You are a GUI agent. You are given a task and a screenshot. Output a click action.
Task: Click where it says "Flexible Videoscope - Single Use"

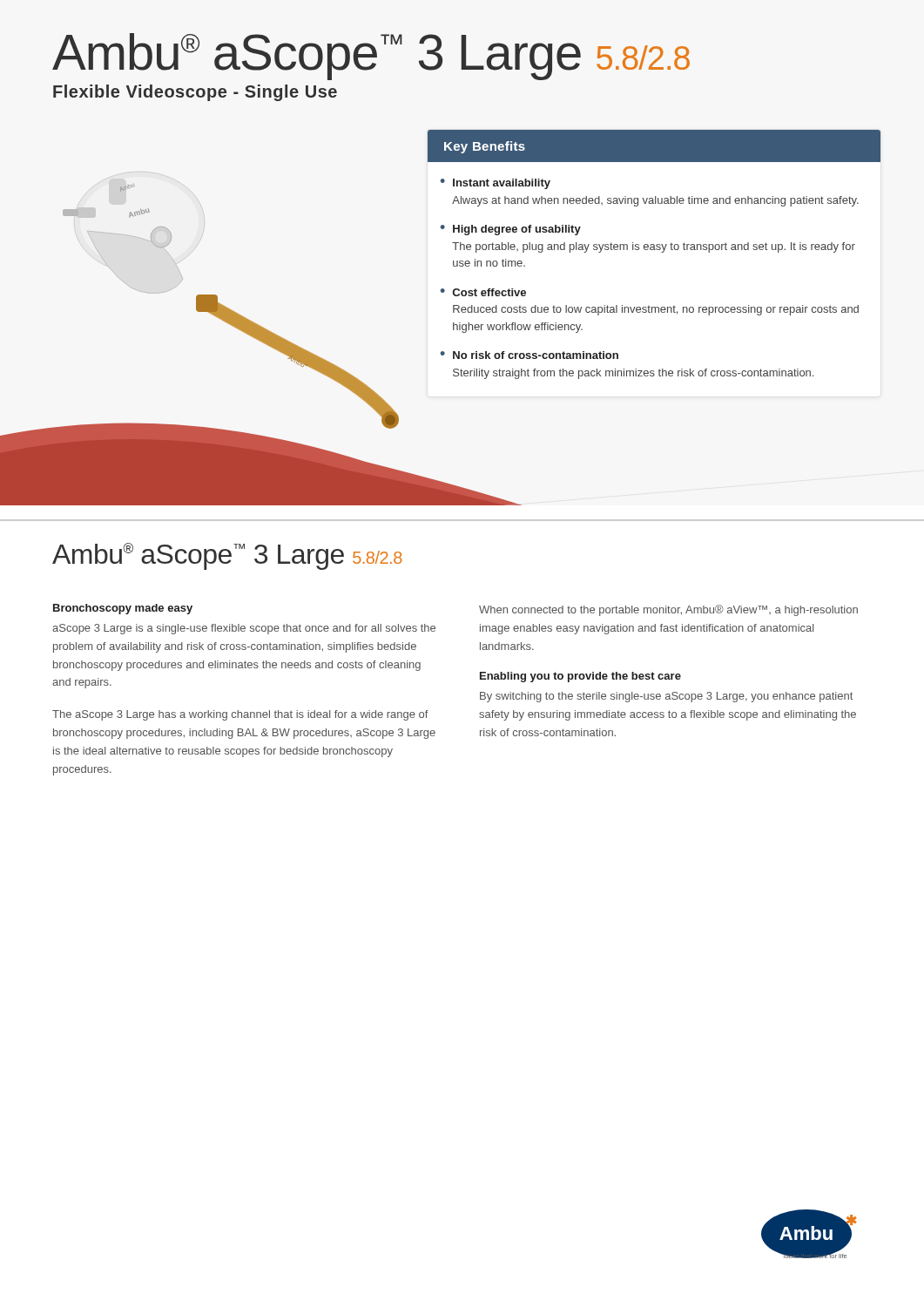(x=195, y=91)
